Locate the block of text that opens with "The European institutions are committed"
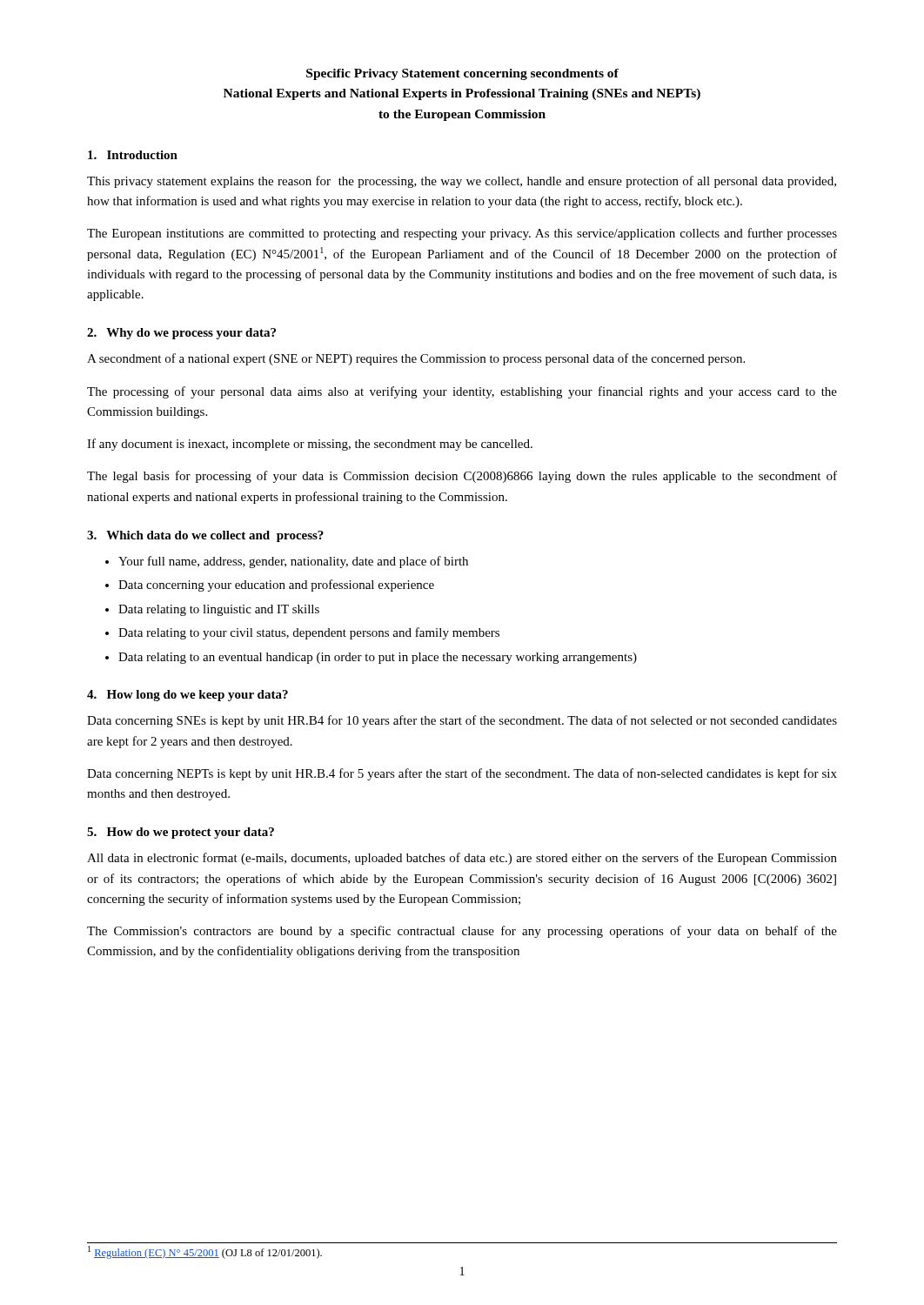924x1305 pixels. (x=462, y=264)
